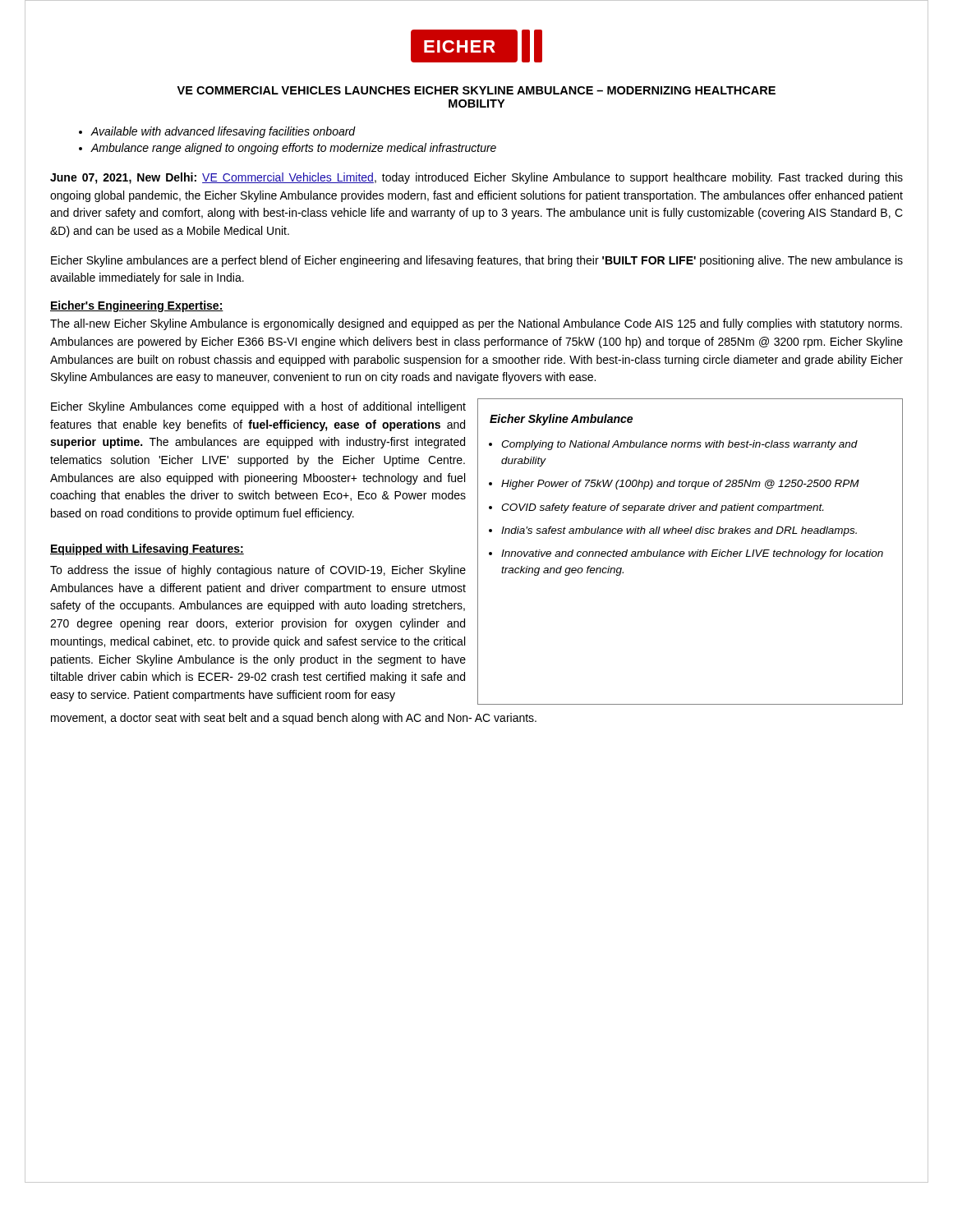Find the passage starting "Eicher Skyline Ambulances come equipped with a host"

[x=258, y=460]
